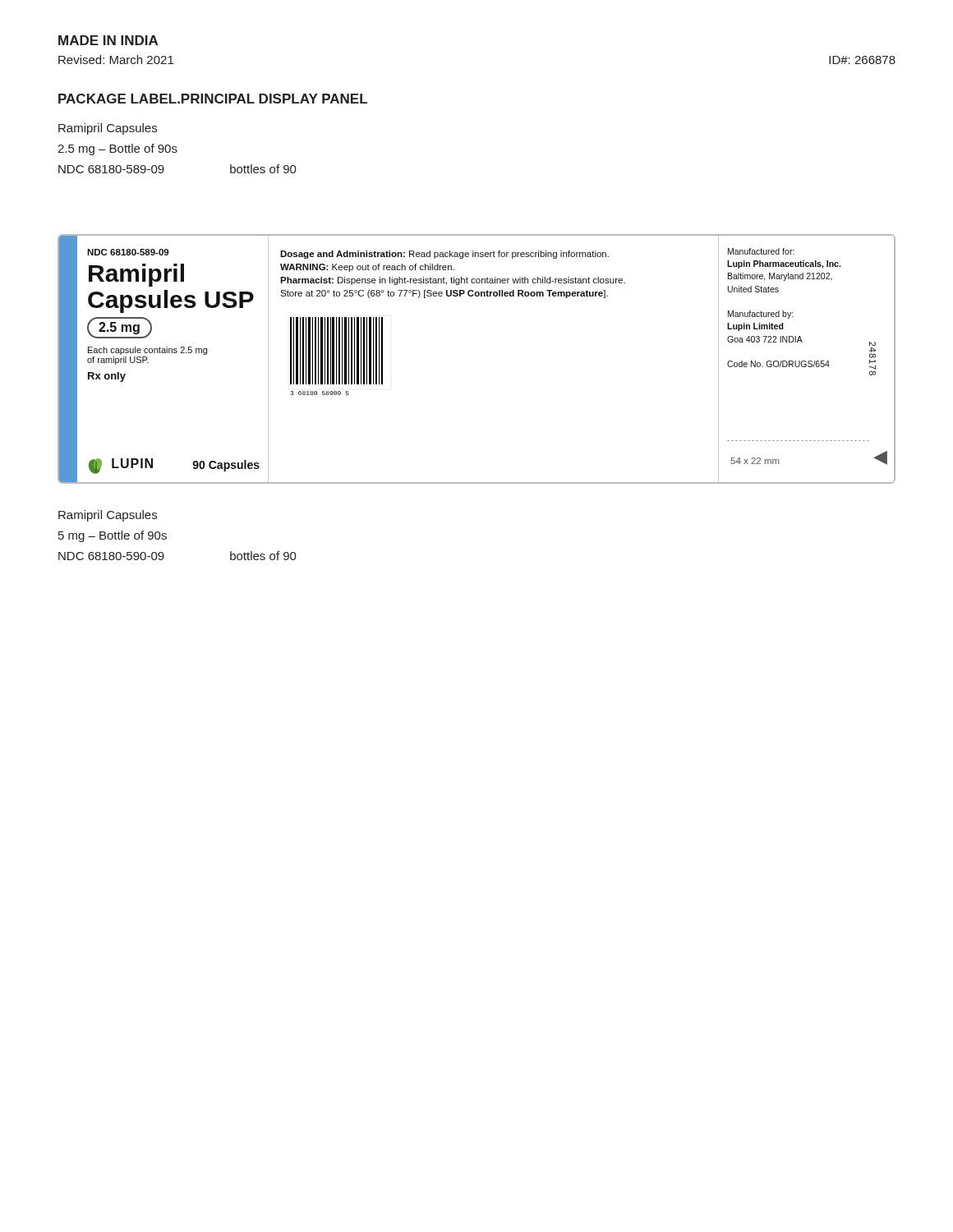Find "NDC 68180-590-09 bottles of 90" on this page
Image resolution: width=953 pixels, height=1232 pixels.
[x=115, y=556]
